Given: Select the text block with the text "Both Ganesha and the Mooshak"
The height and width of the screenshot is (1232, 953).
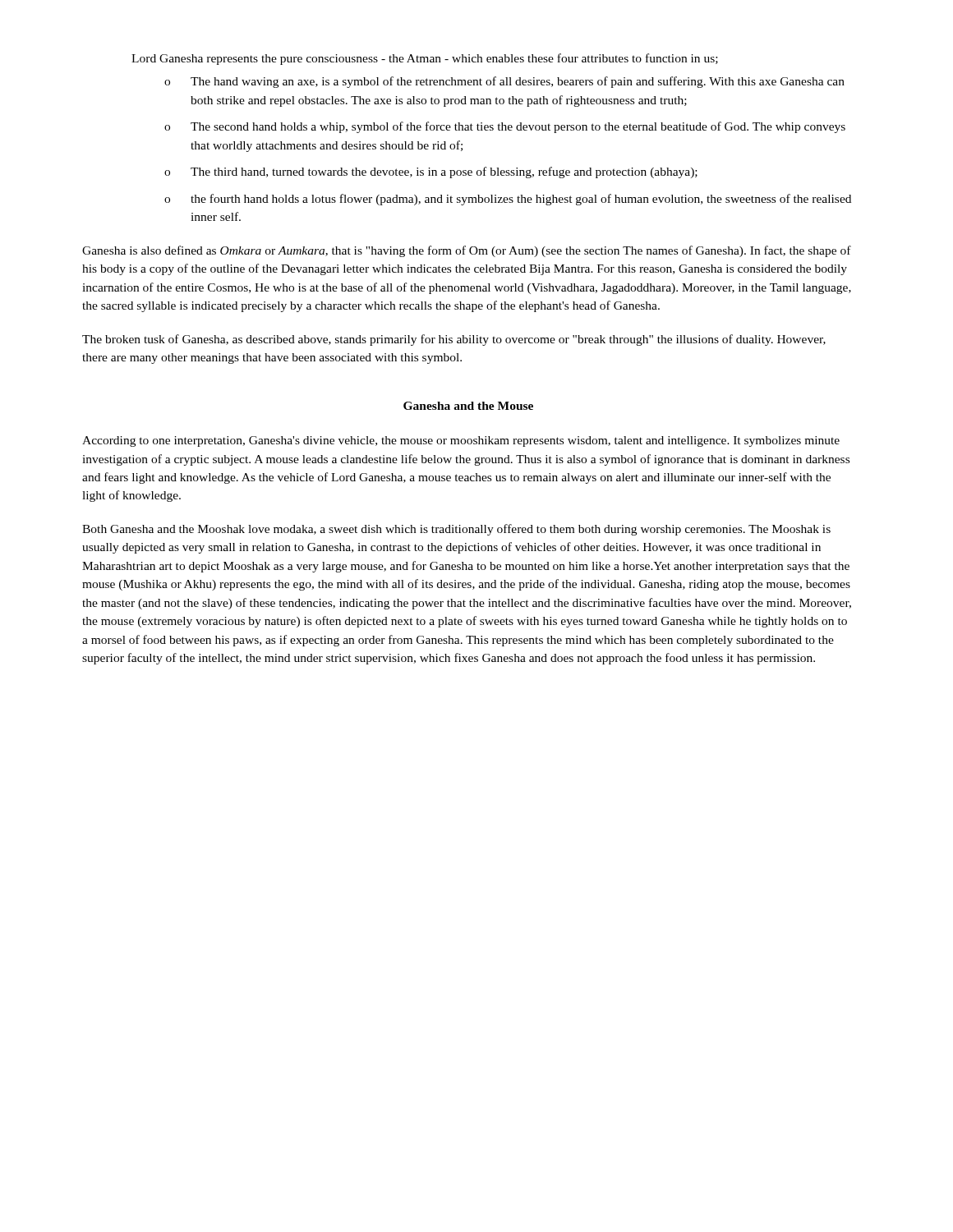Looking at the screenshot, I should [467, 593].
